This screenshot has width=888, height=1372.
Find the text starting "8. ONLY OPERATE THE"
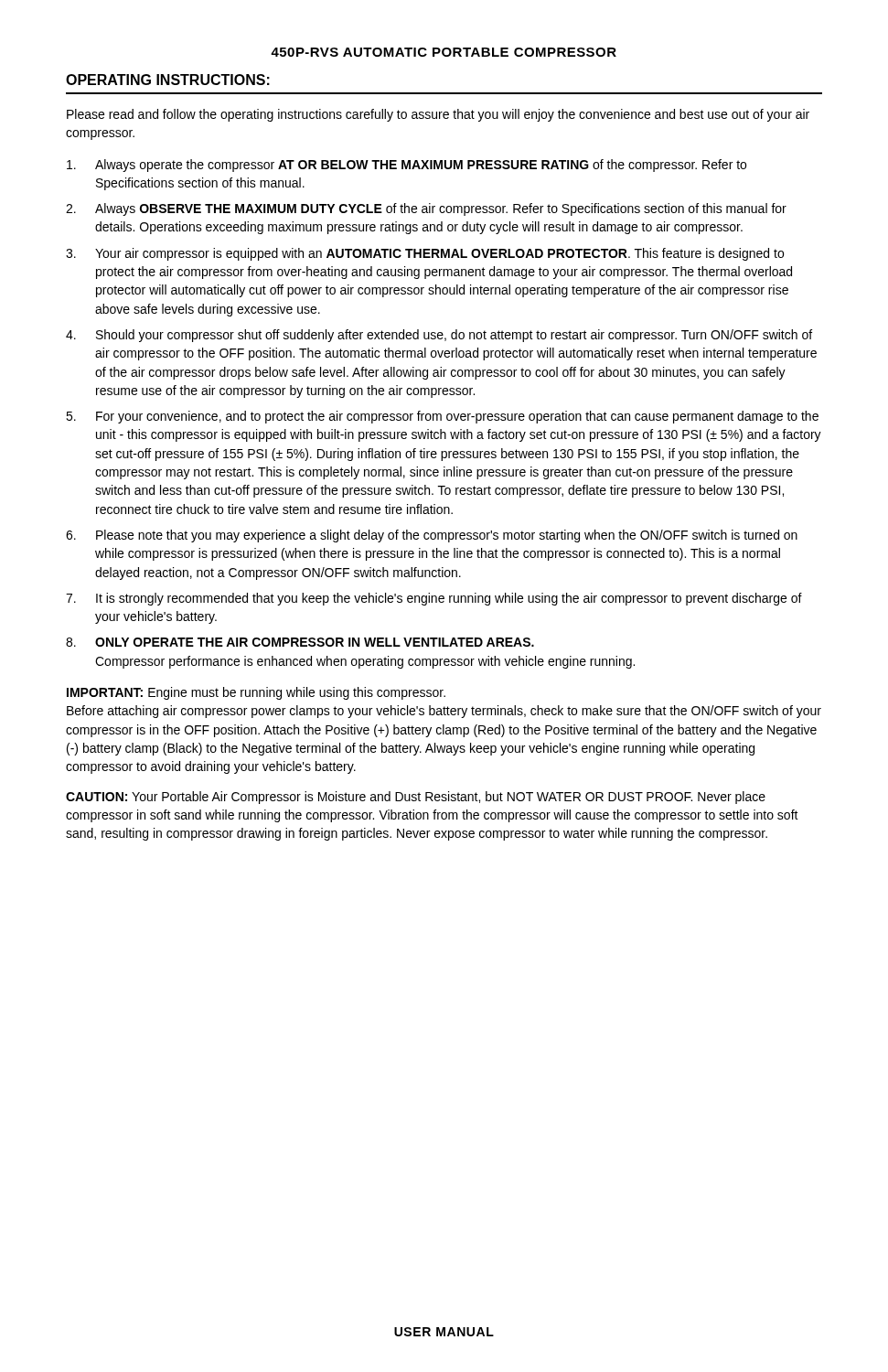click(444, 652)
